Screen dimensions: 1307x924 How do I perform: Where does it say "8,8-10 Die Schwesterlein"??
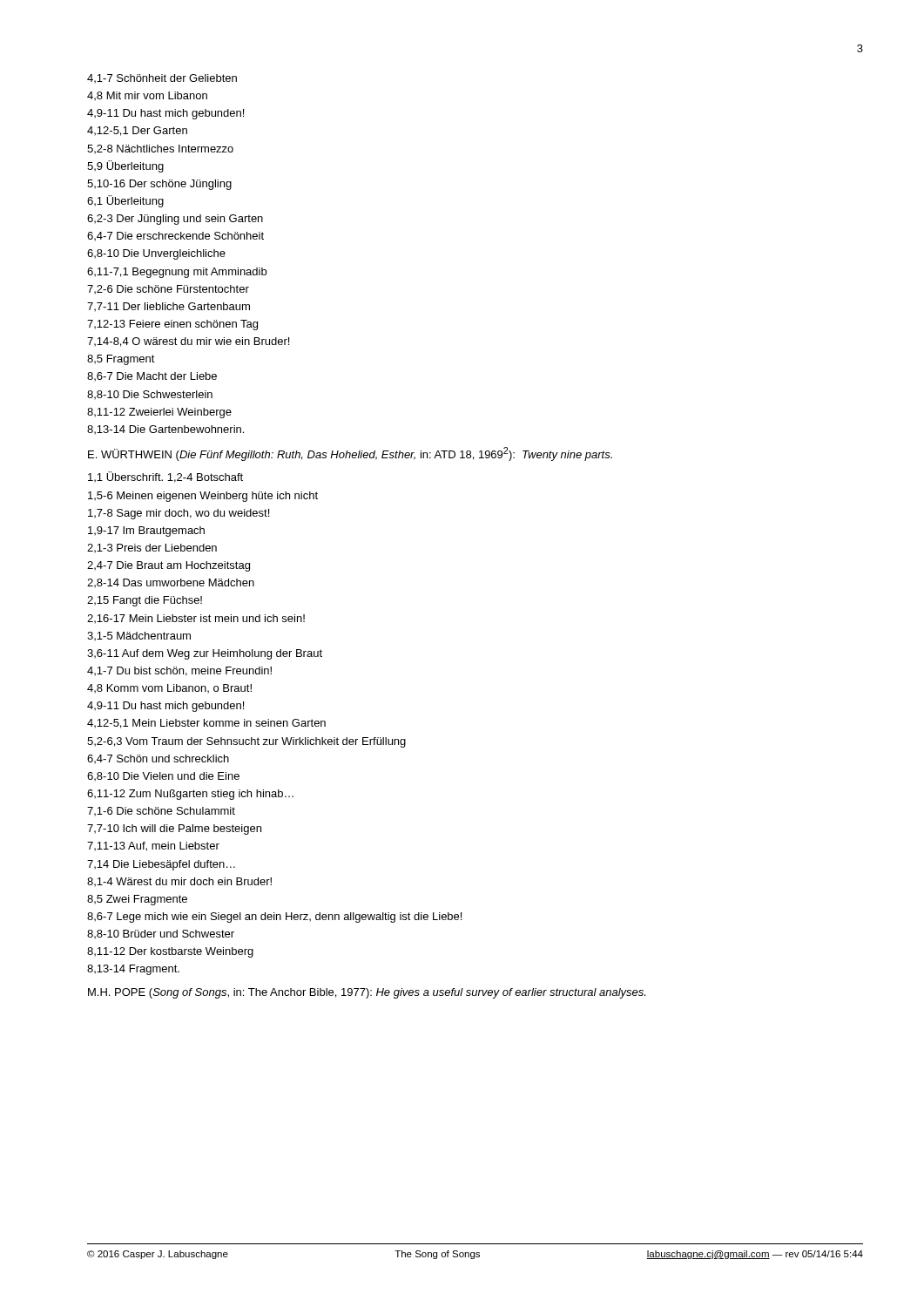click(x=150, y=394)
